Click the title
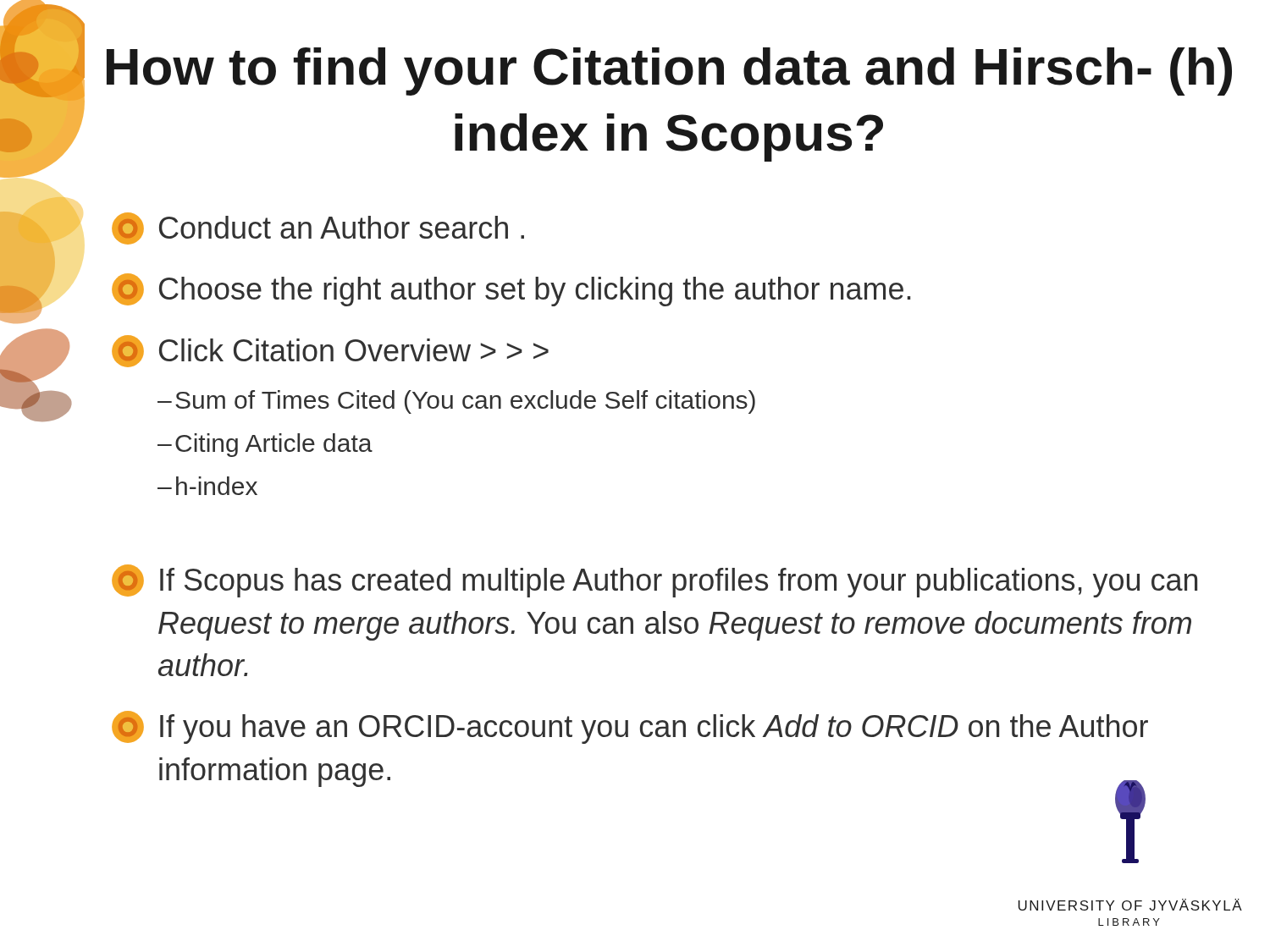The height and width of the screenshot is (952, 1270). pyautogui.click(x=669, y=99)
